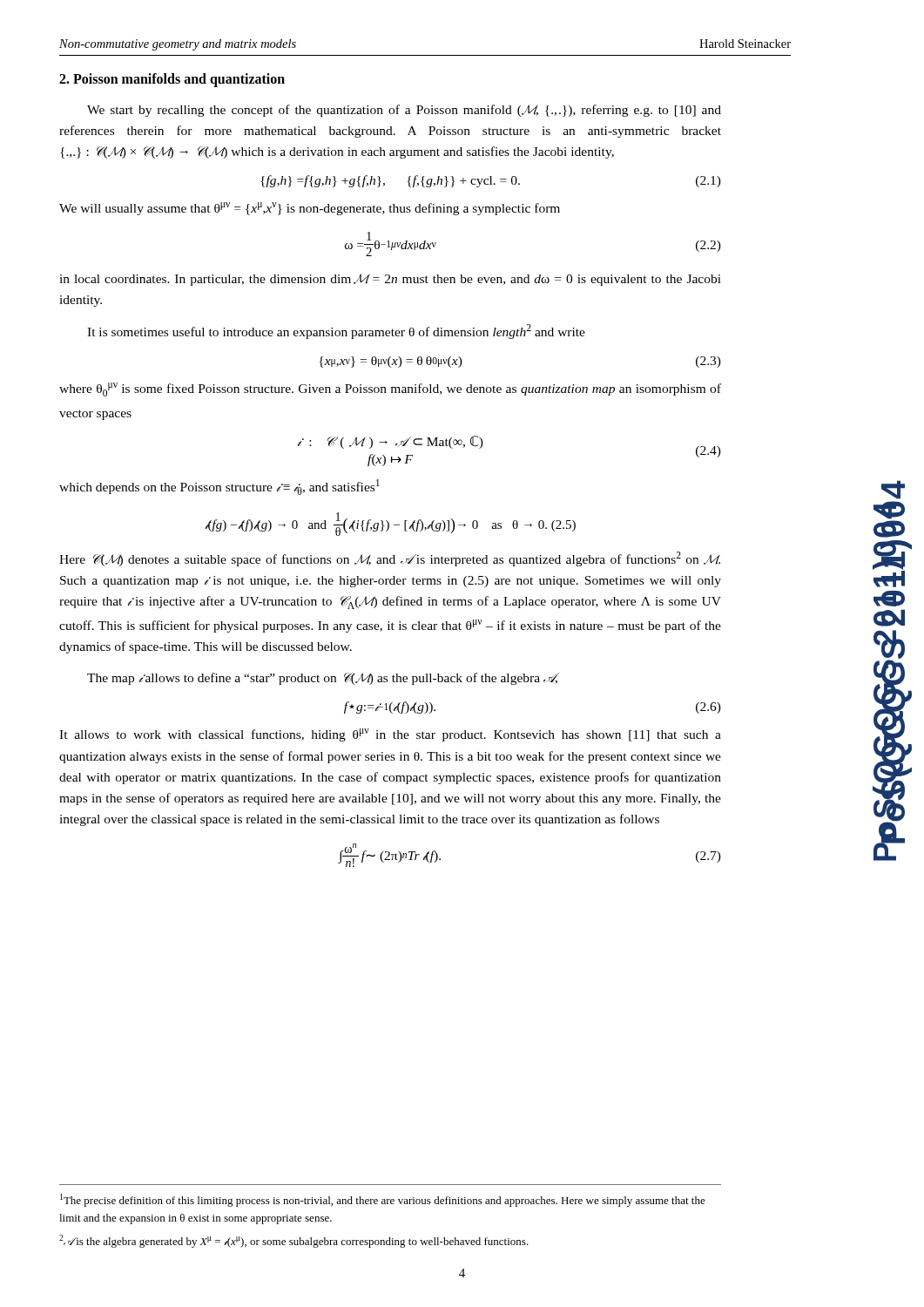Locate the element starting "{xμ,xν} = θμν(x) = θ θ0μν(x)"
This screenshot has width=924, height=1307.
point(390,361)
